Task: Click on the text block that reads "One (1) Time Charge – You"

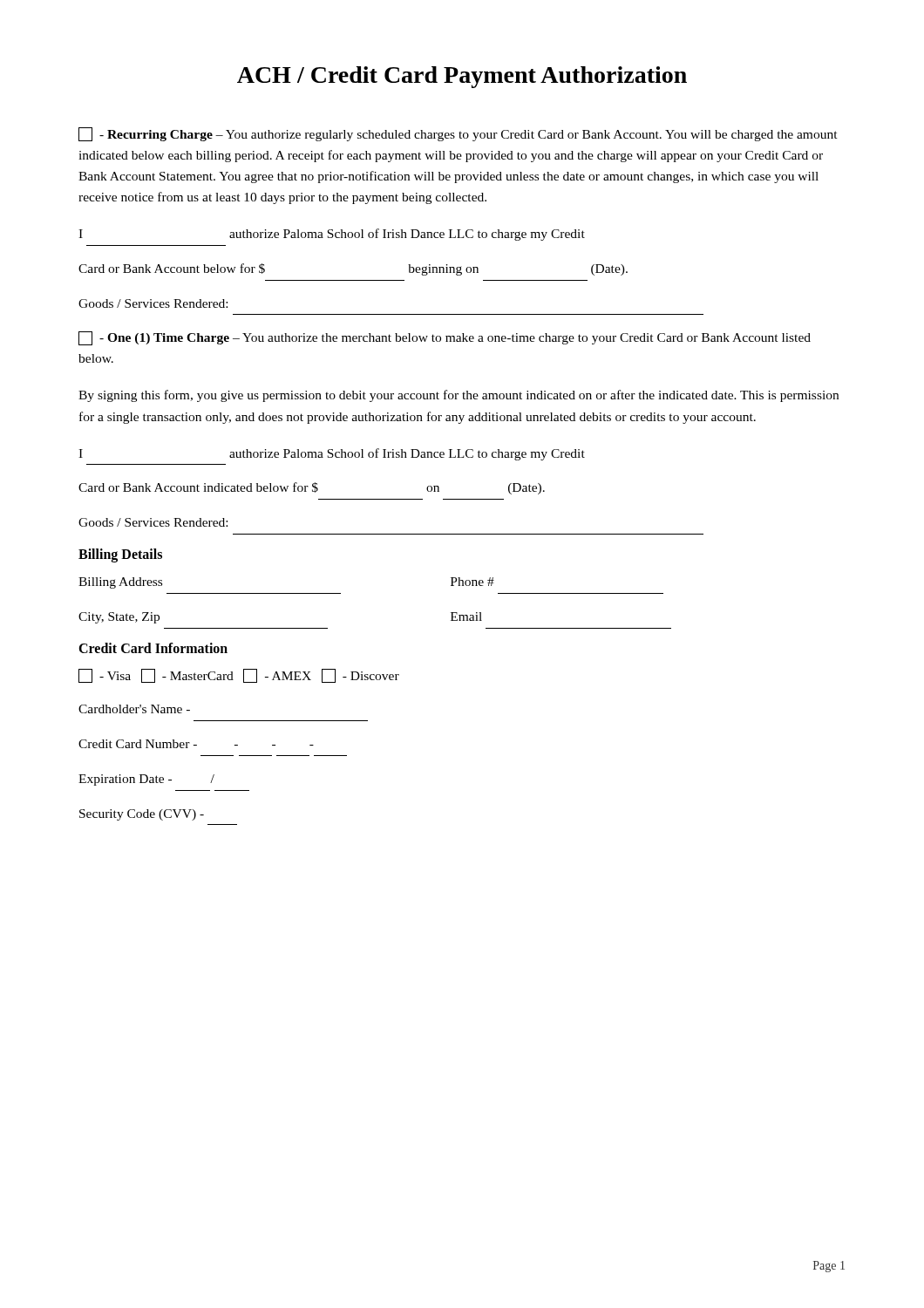Action: [x=445, y=348]
